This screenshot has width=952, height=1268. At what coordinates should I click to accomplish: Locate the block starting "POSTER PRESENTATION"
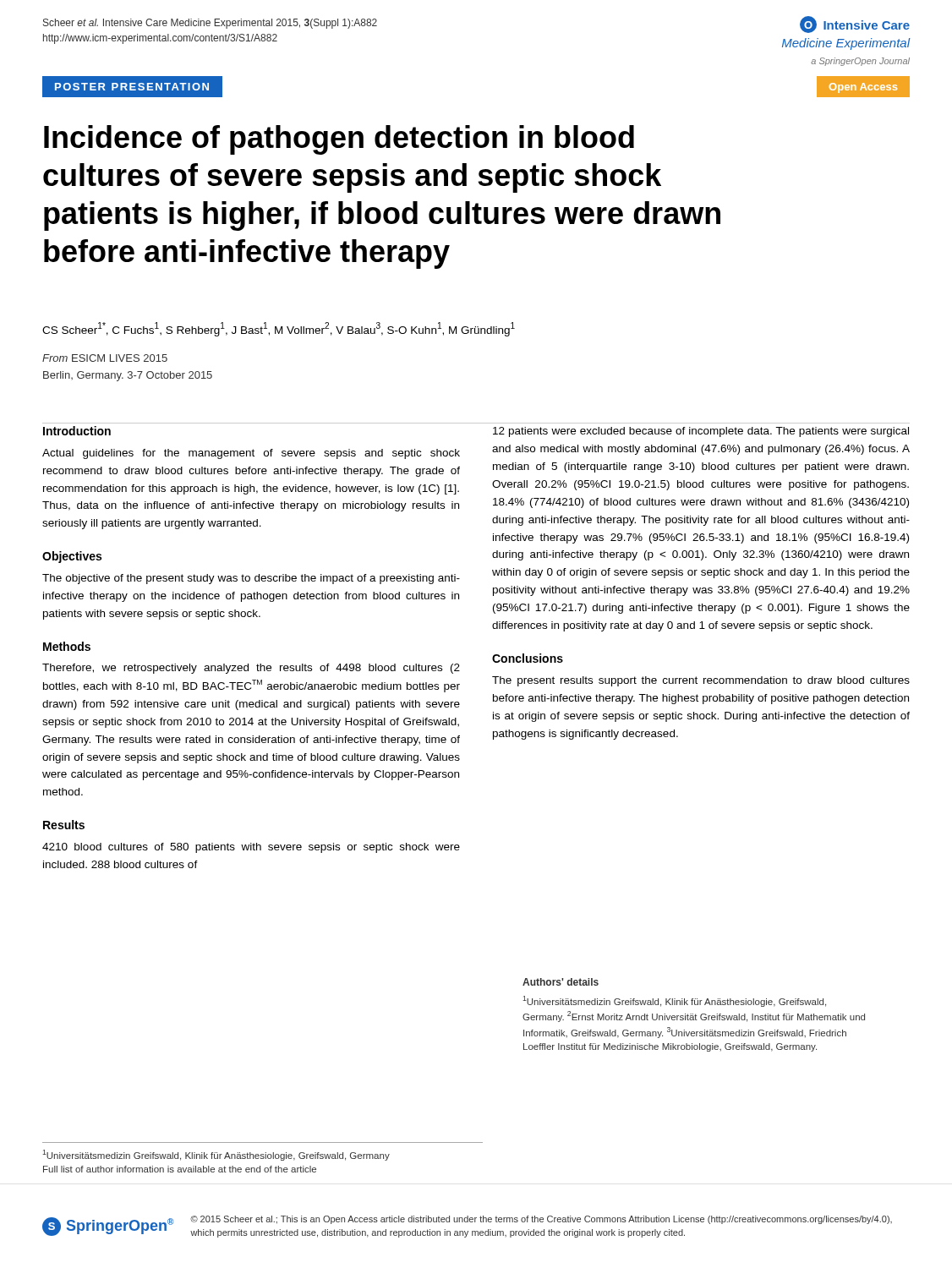click(133, 87)
